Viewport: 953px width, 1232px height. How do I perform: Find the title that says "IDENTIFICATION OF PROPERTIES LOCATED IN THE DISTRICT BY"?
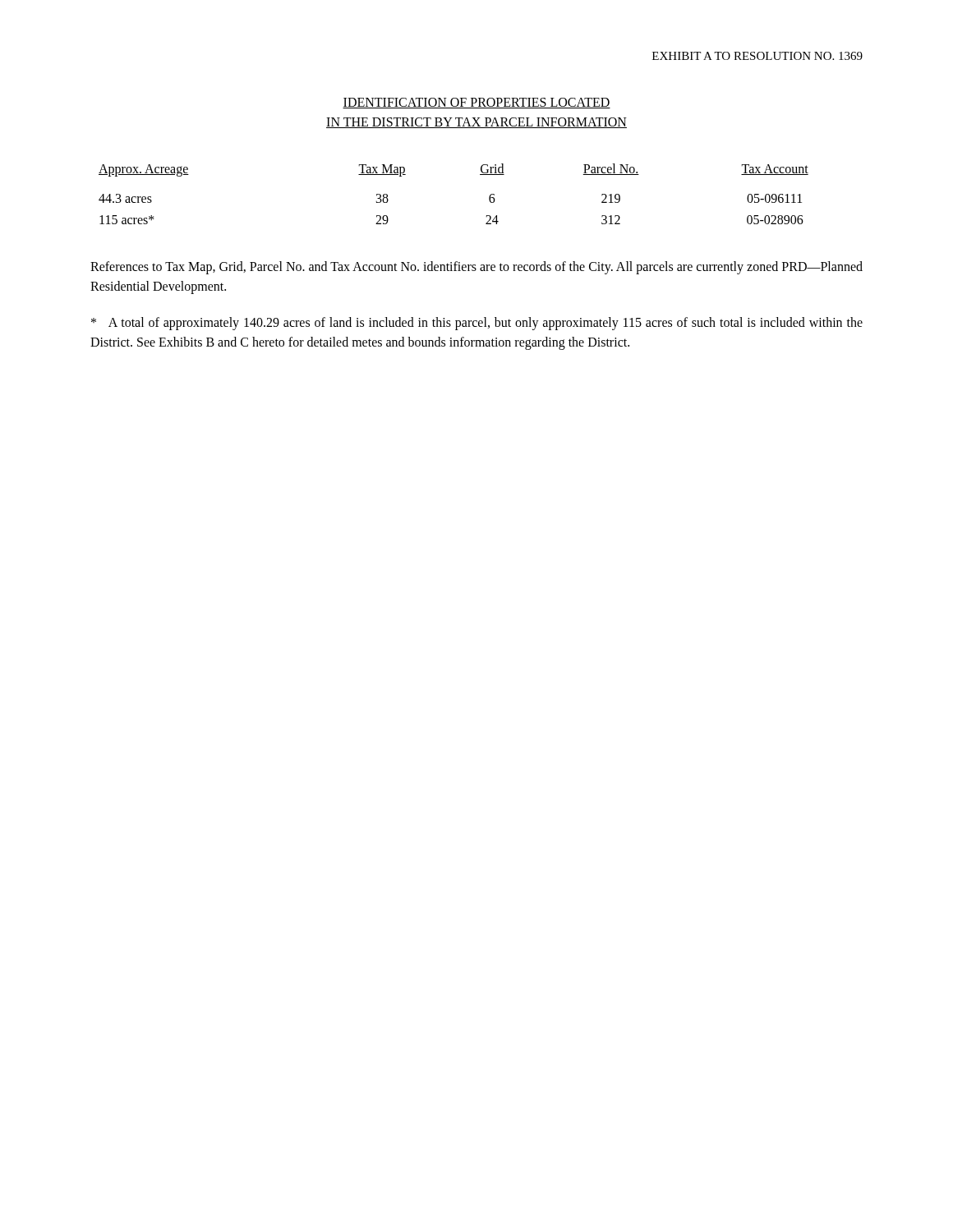coord(476,112)
